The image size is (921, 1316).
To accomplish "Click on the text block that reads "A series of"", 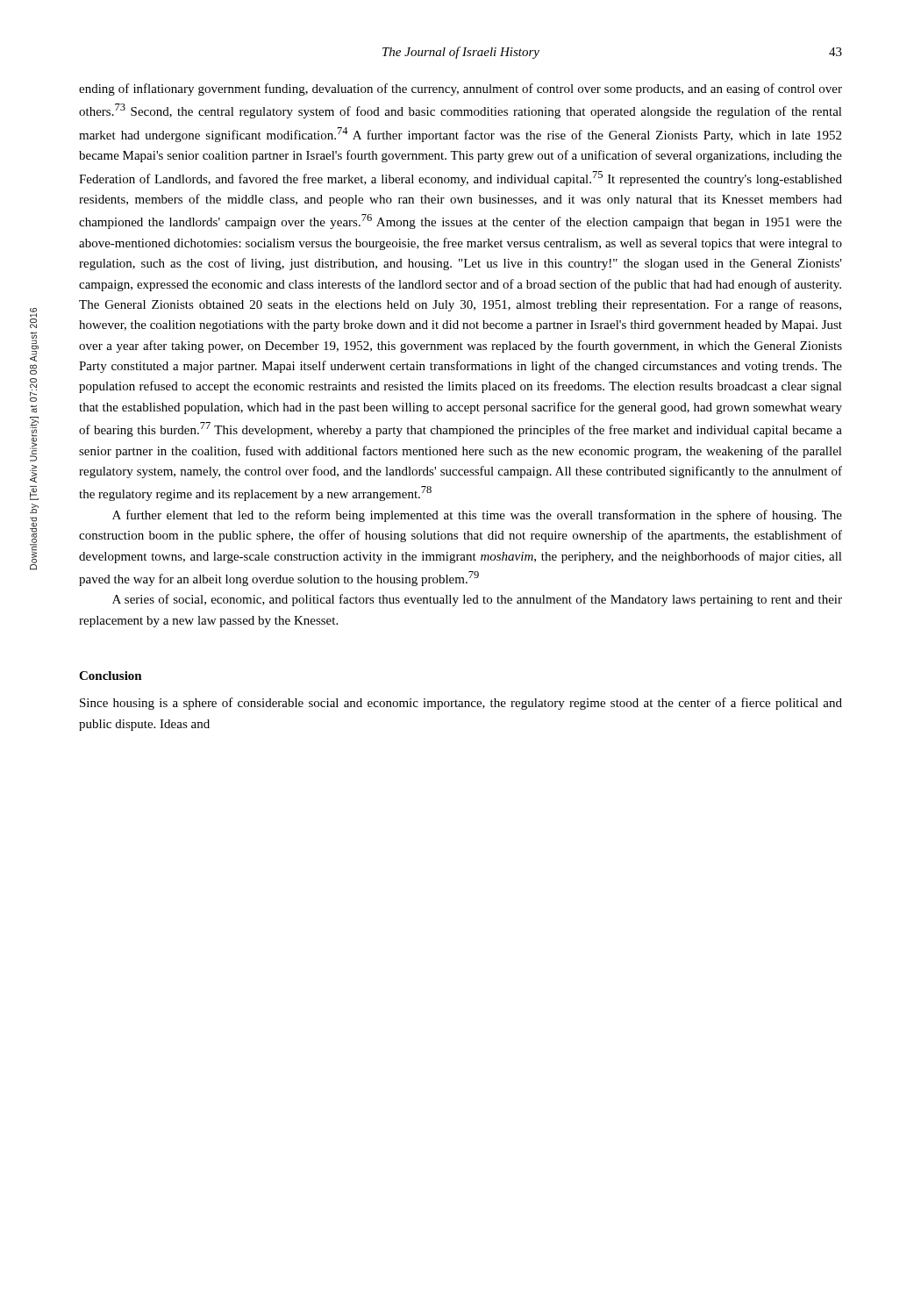I will coord(460,610).
